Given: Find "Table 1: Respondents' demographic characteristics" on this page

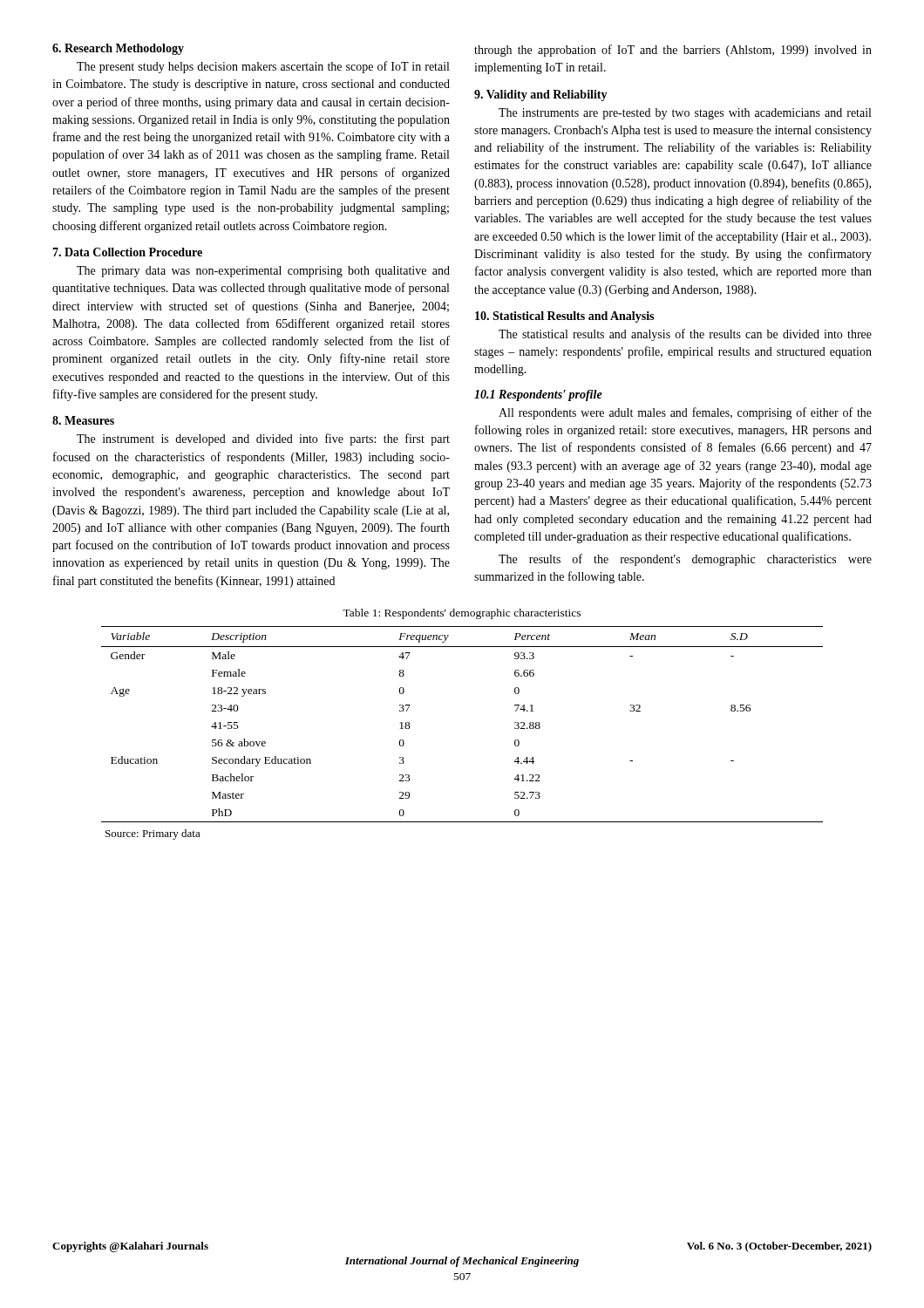Looking at the screenshot, I should pyautogui.click(x=462, y=613).
